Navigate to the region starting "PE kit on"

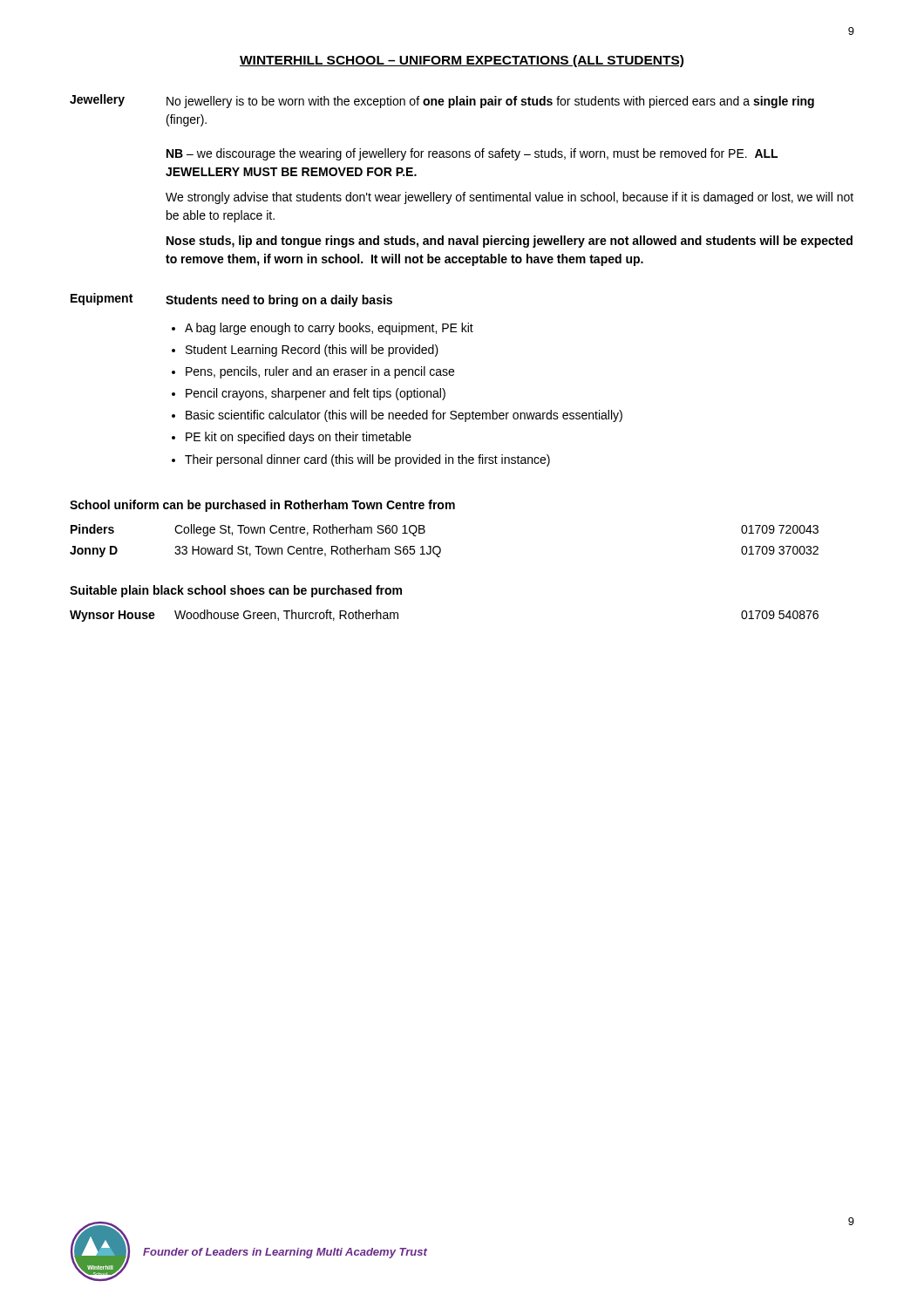(298, 437)
